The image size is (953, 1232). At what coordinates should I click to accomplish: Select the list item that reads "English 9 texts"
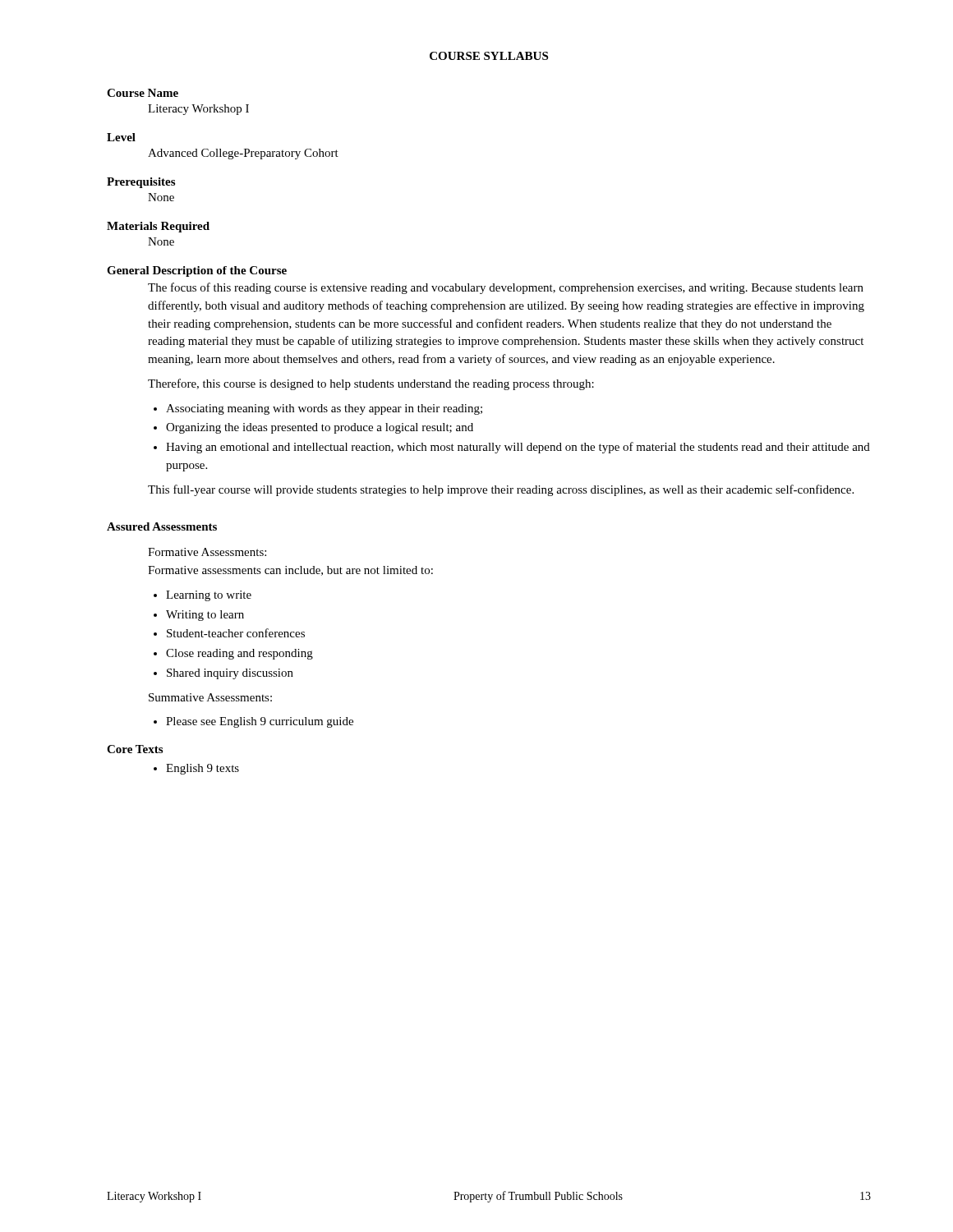click(203, 768)
